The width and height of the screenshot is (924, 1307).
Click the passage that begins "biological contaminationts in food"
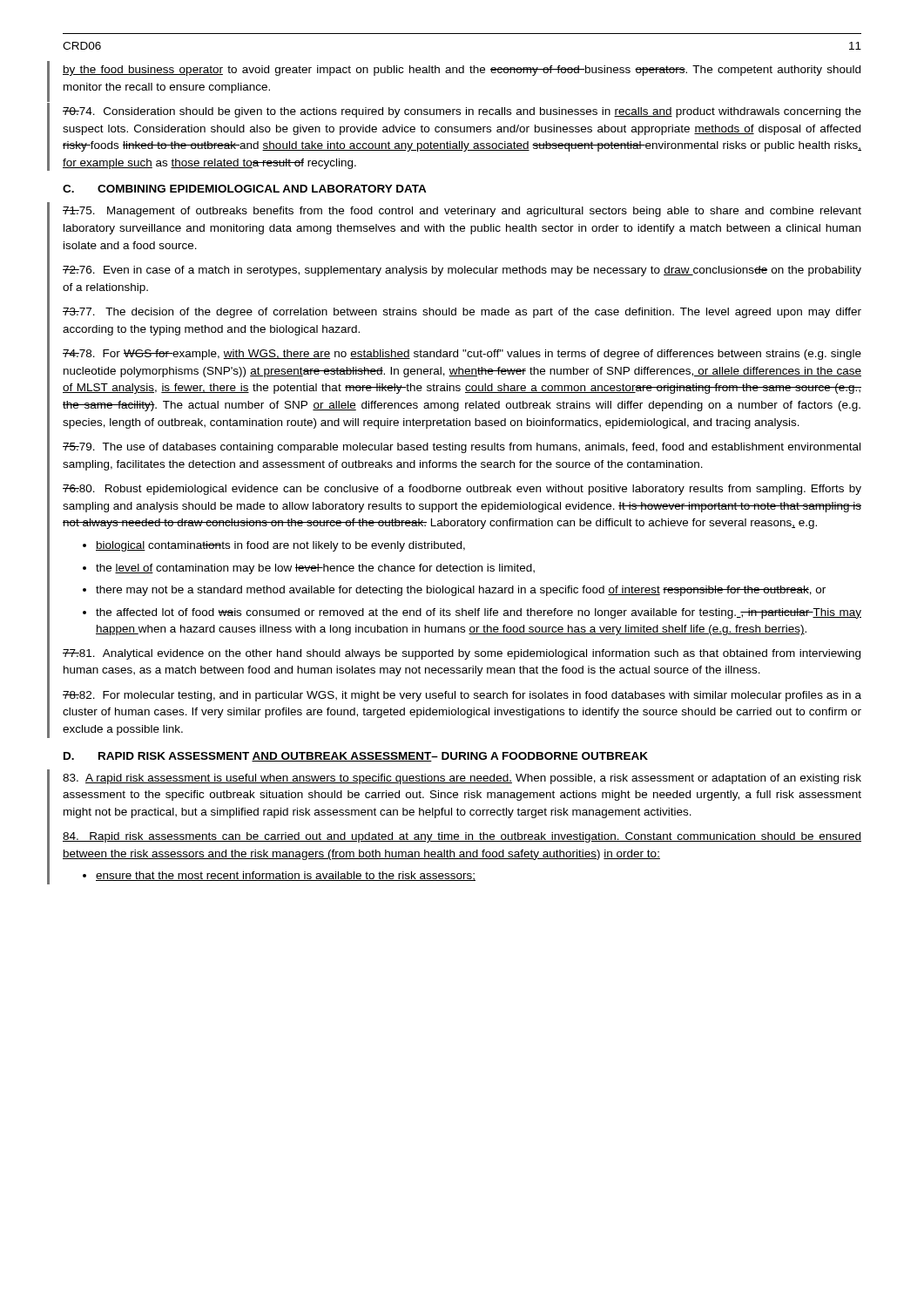pos(281,545)
